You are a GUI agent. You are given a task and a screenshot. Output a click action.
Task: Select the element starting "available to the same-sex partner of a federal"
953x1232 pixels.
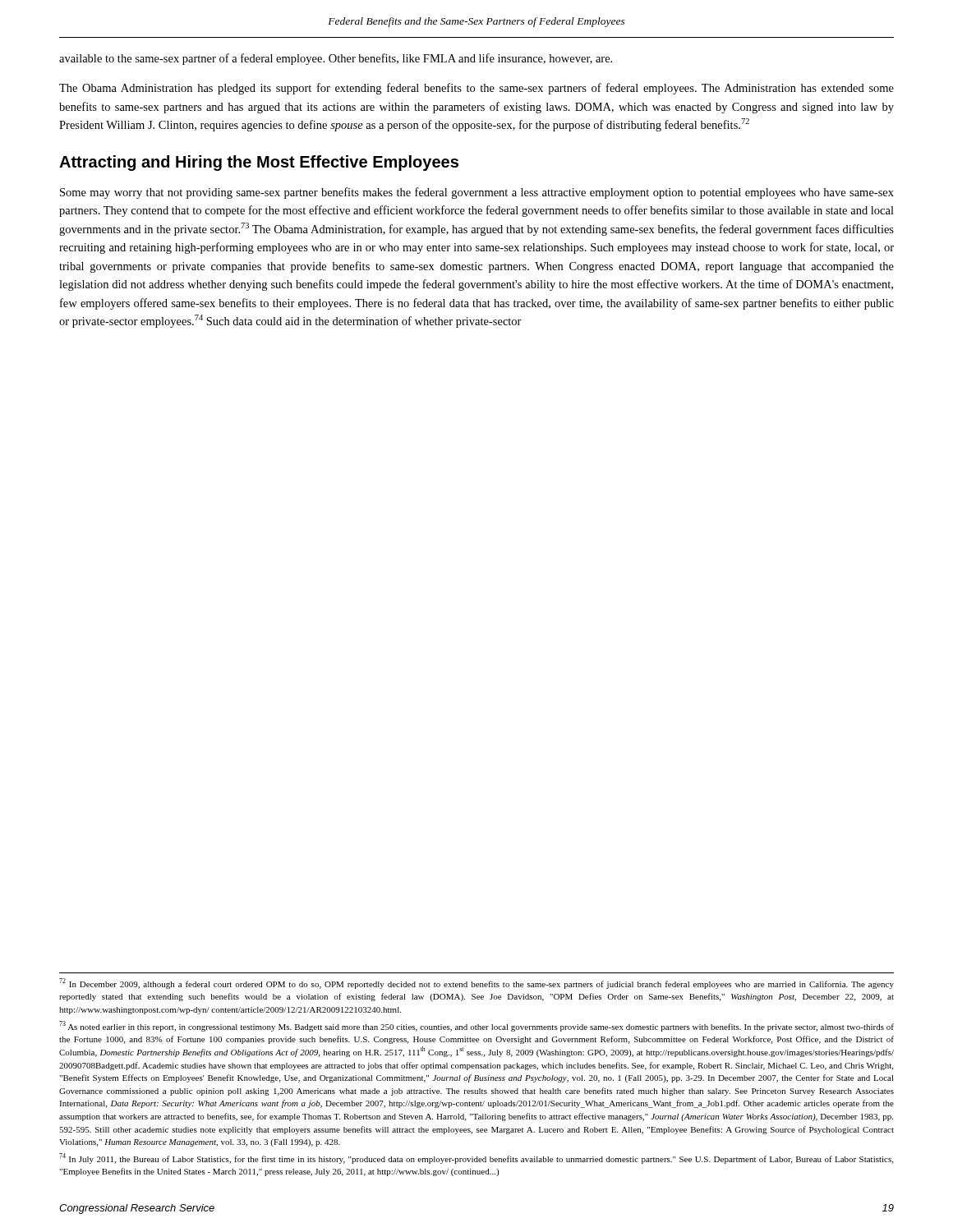point(476,59)
